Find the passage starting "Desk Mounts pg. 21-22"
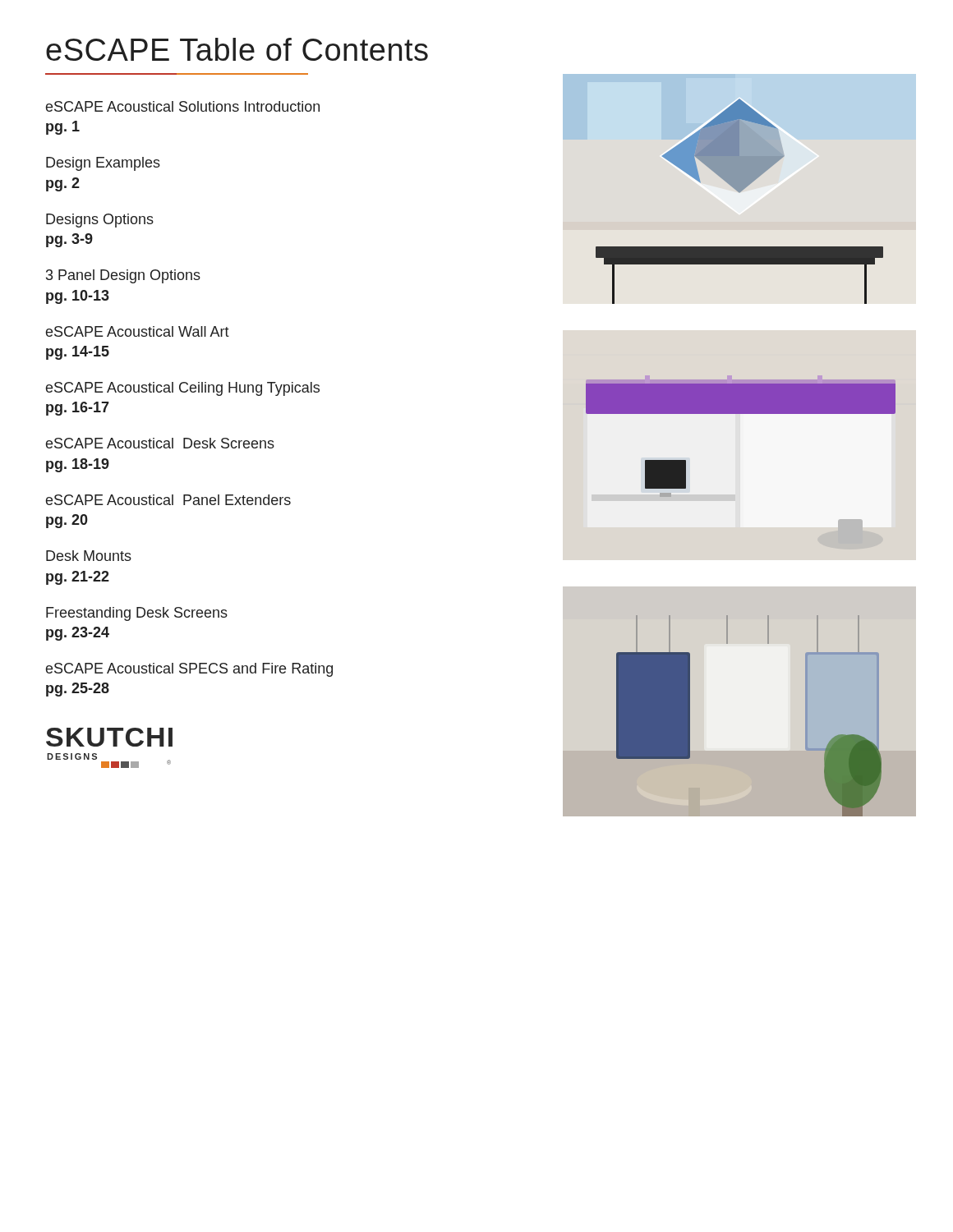953x1232 pixels. [89, 556]
